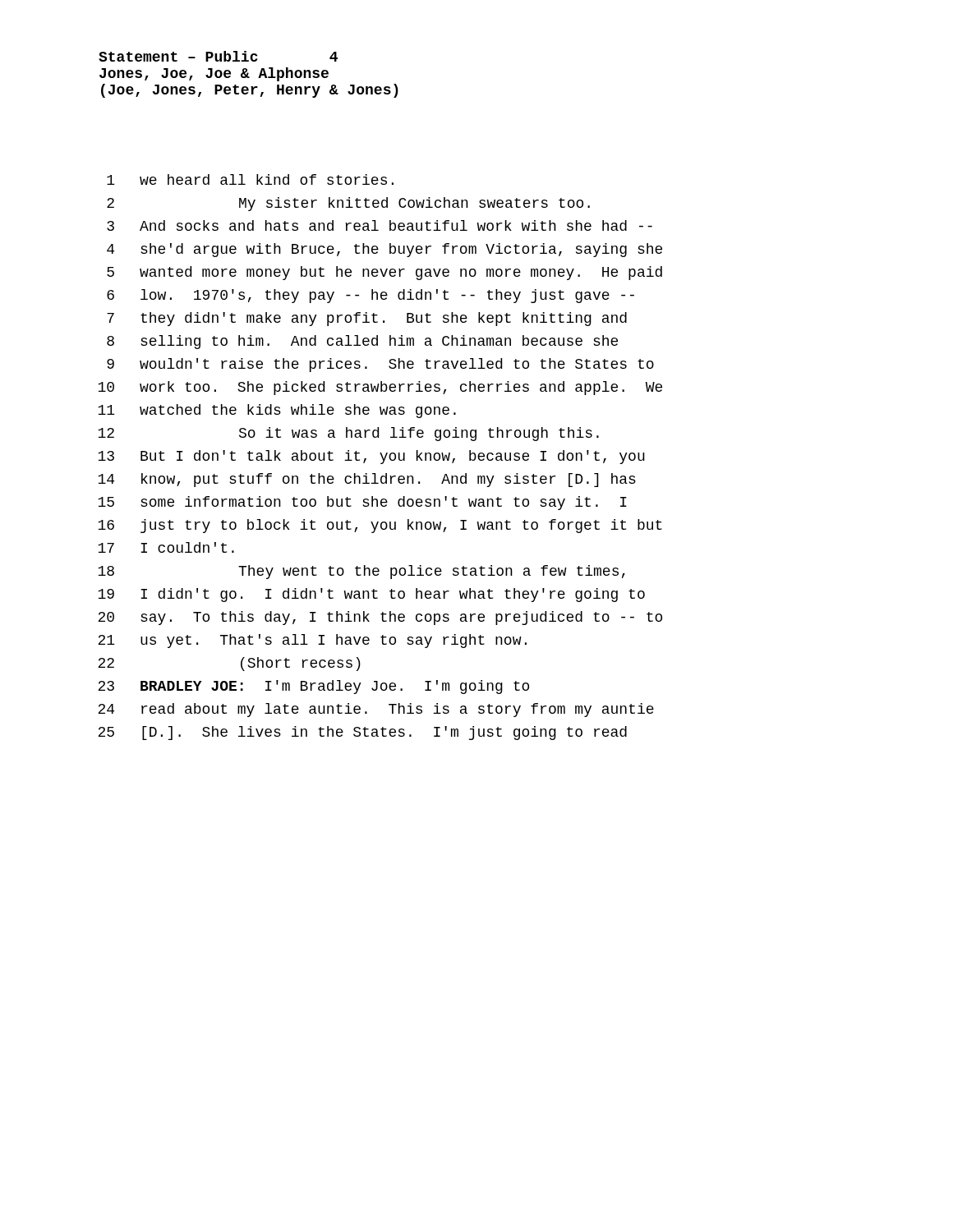Image resolution: width=953 pixels, height=1232 pixels.
Task: Point to the element starting "3 And socks and"
Action: pos(485,227)
